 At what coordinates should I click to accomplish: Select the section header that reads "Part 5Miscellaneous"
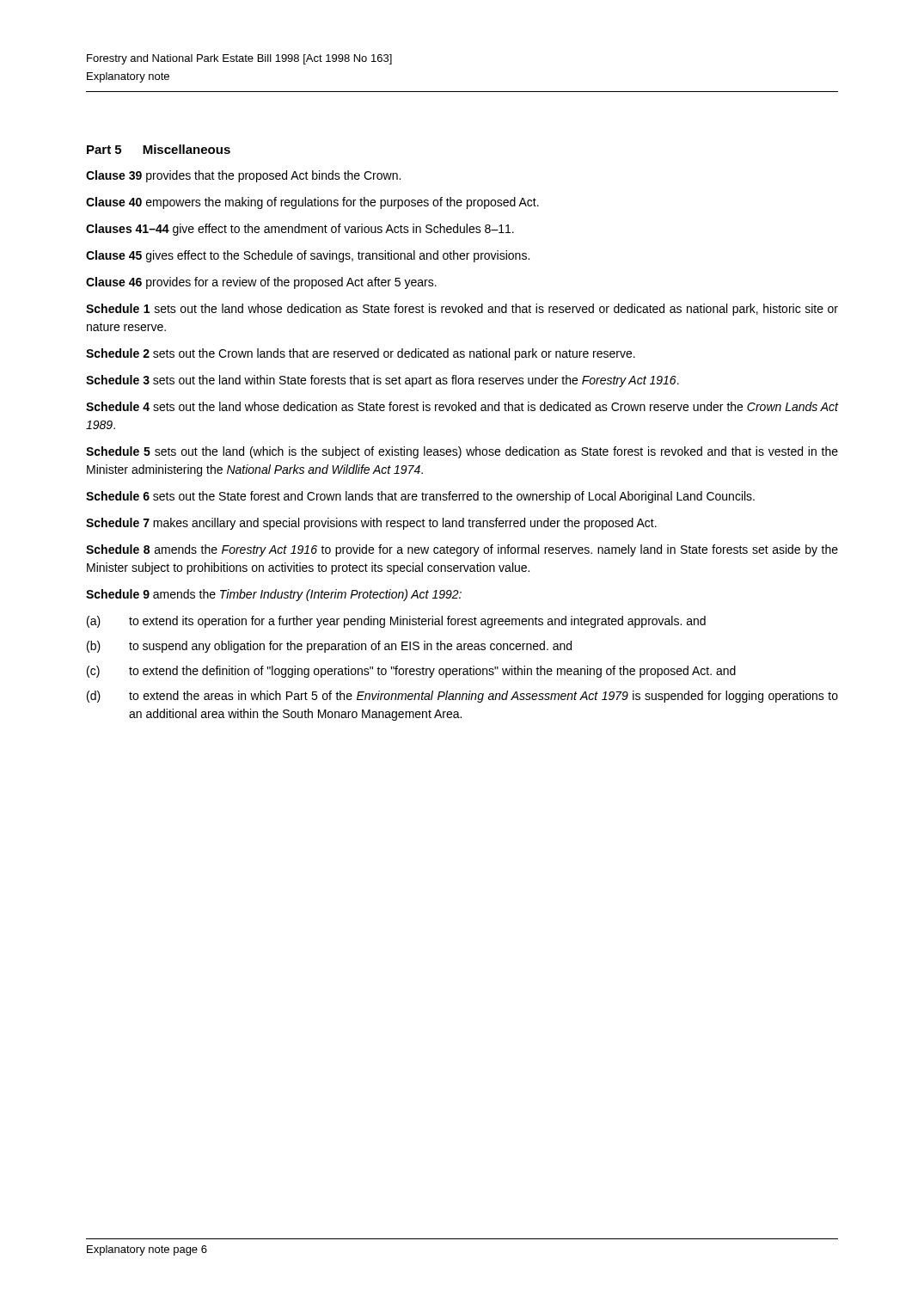click(158, 149)
